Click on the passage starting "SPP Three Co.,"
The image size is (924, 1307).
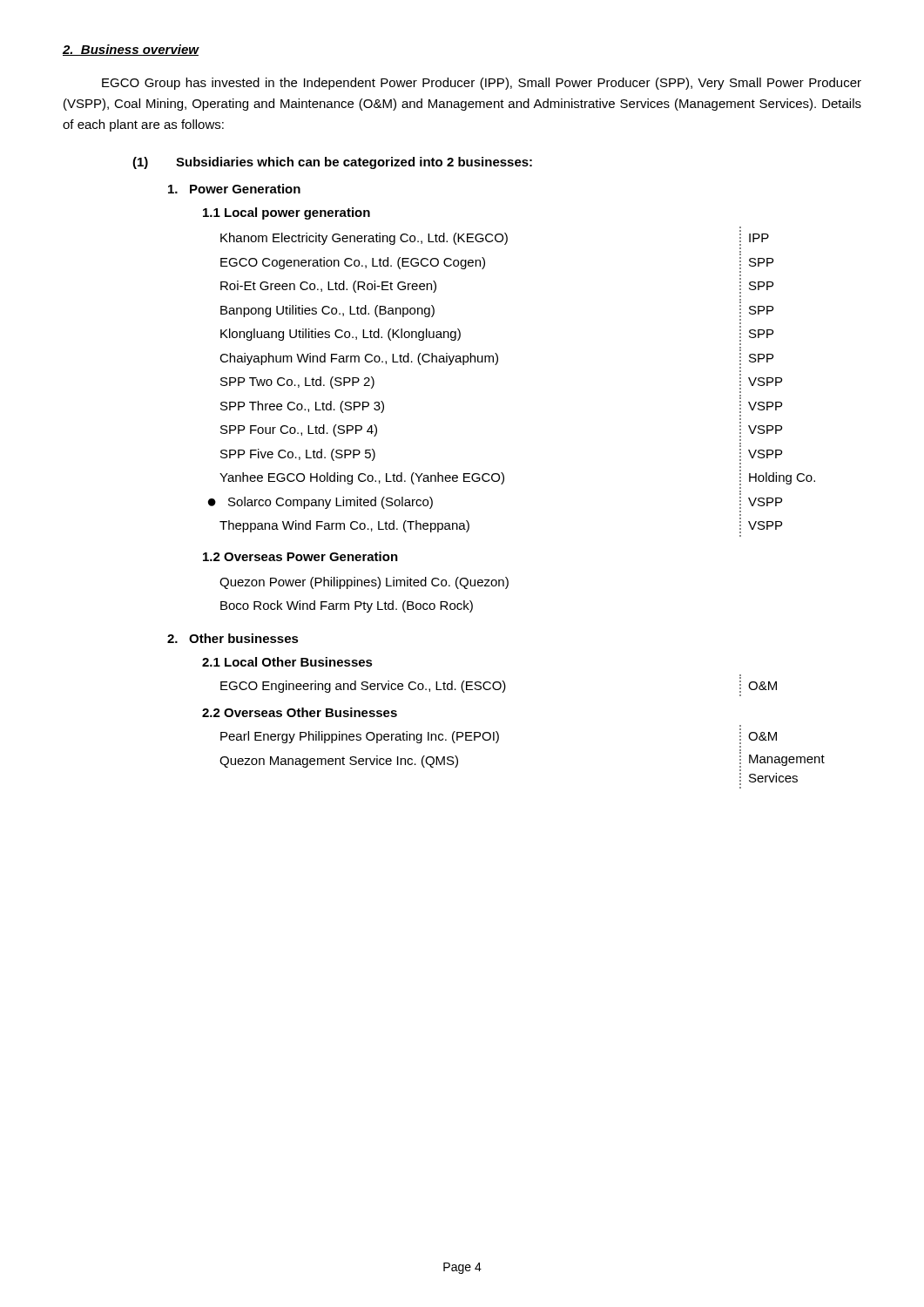[740, 397]
